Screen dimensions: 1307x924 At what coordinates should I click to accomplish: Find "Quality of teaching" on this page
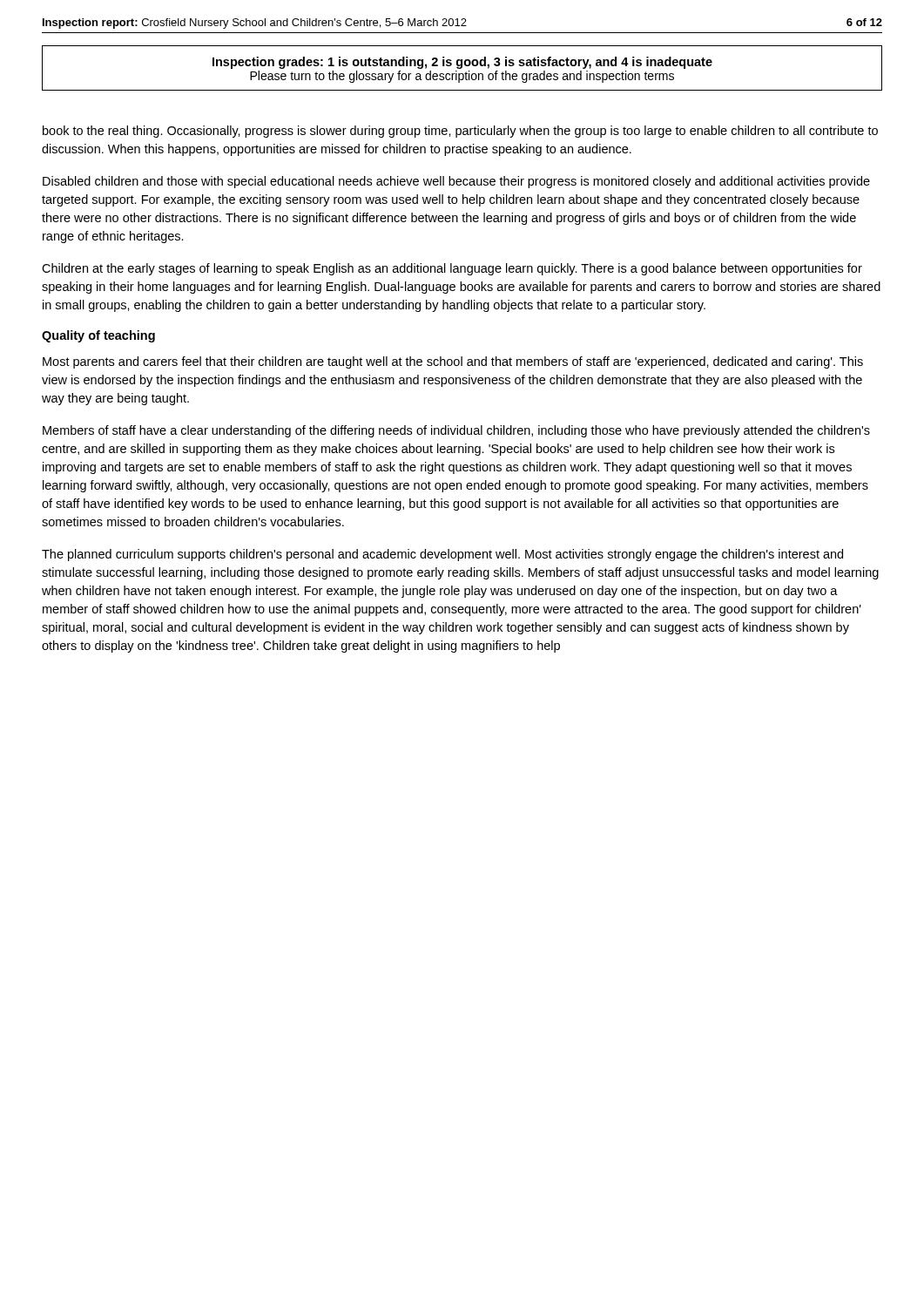tap(99, 336)
